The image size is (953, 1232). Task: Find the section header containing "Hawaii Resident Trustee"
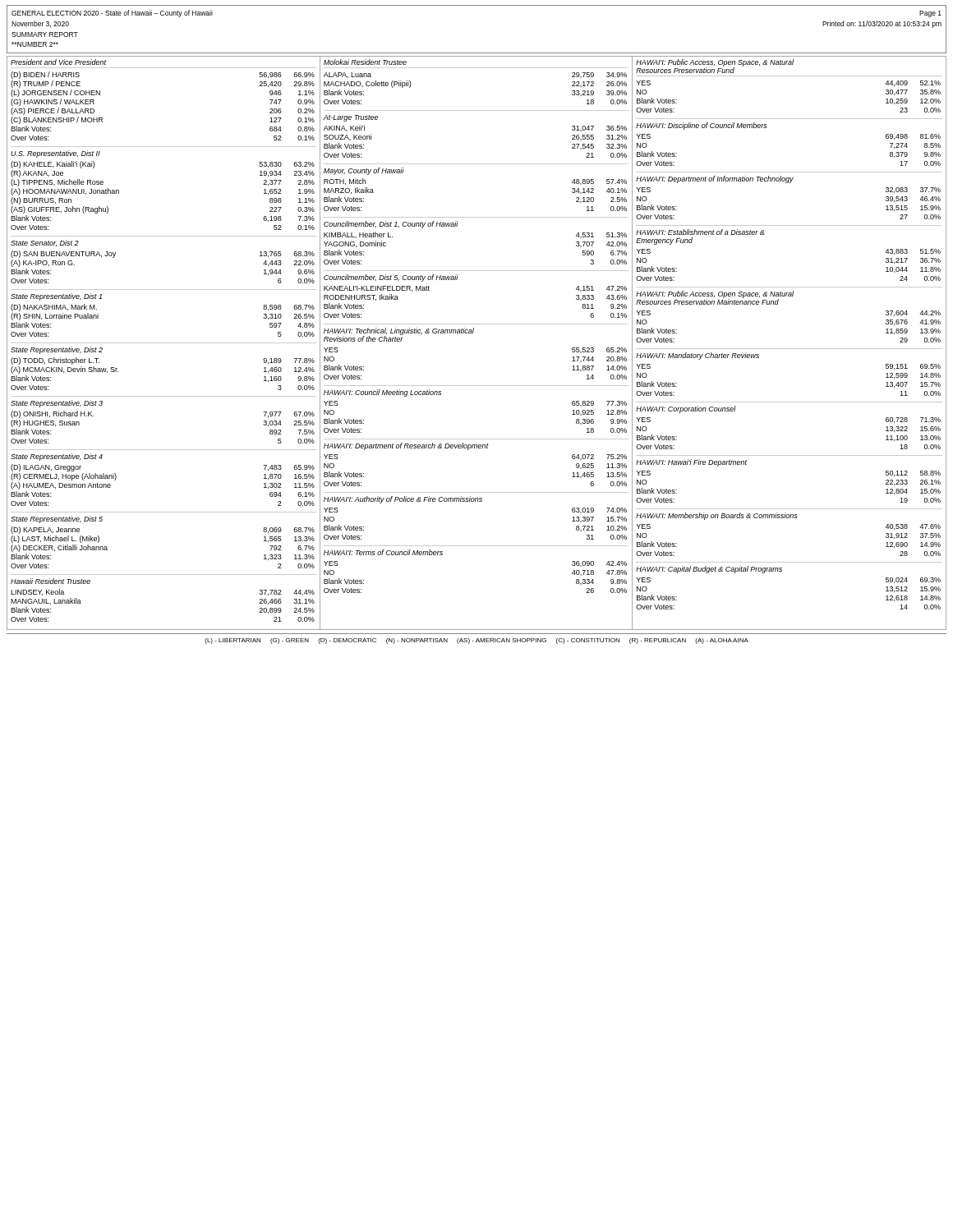coord(51,582)
